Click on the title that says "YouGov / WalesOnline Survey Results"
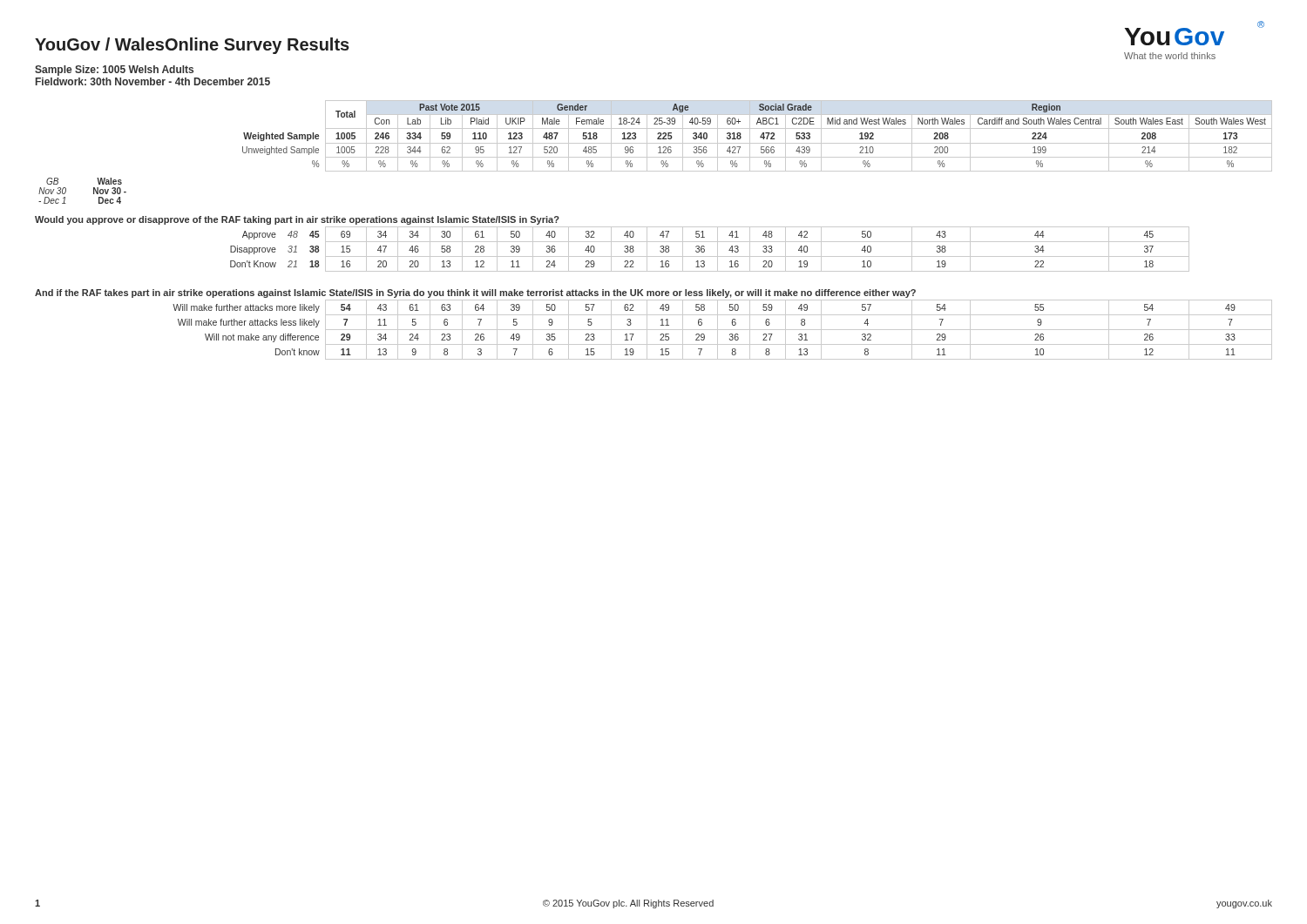This screenshot has width=1307, height=924. [192, 44]
